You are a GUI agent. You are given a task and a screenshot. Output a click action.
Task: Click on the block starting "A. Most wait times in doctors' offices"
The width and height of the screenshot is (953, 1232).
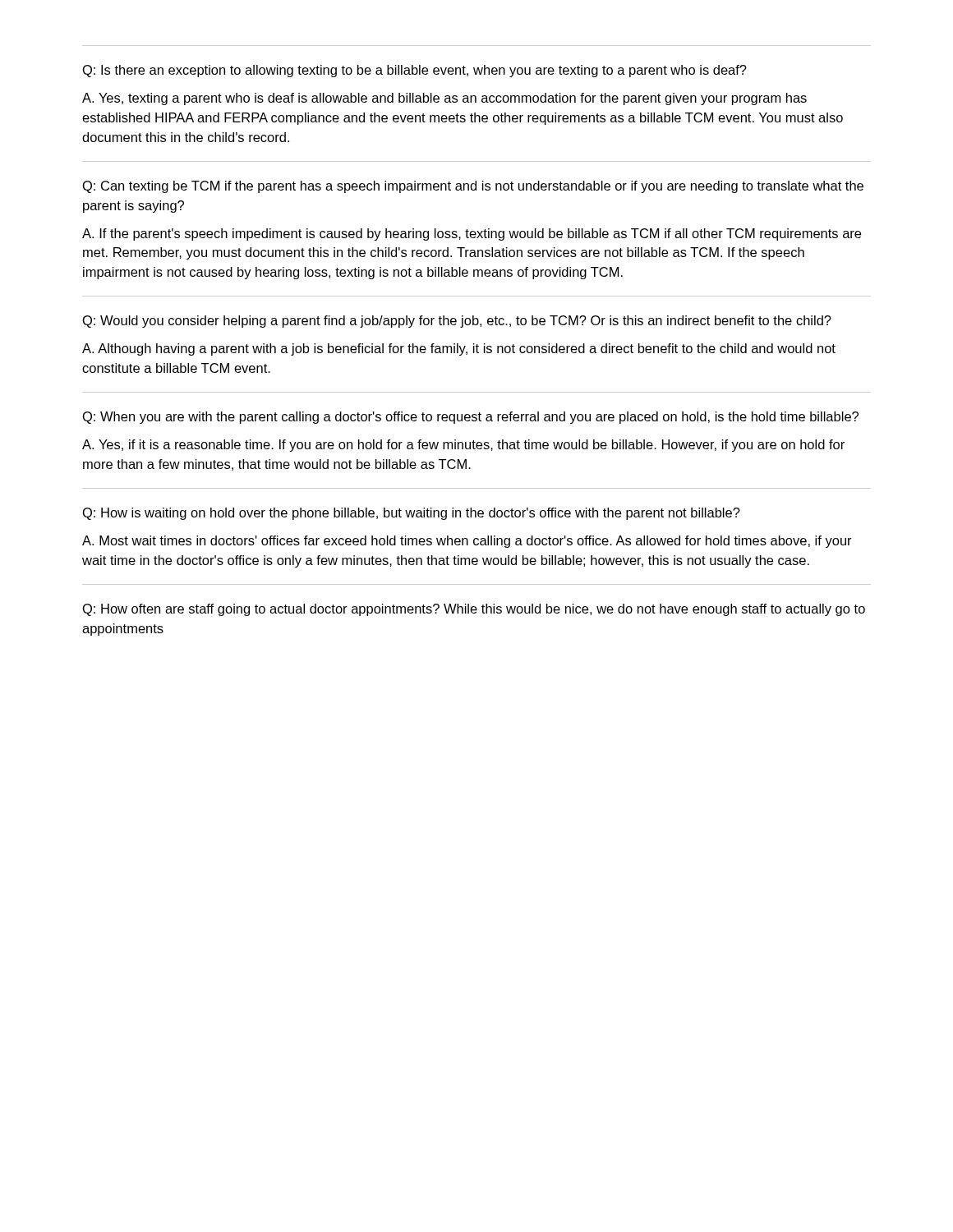pyautogui.click(x=467, y=550)
